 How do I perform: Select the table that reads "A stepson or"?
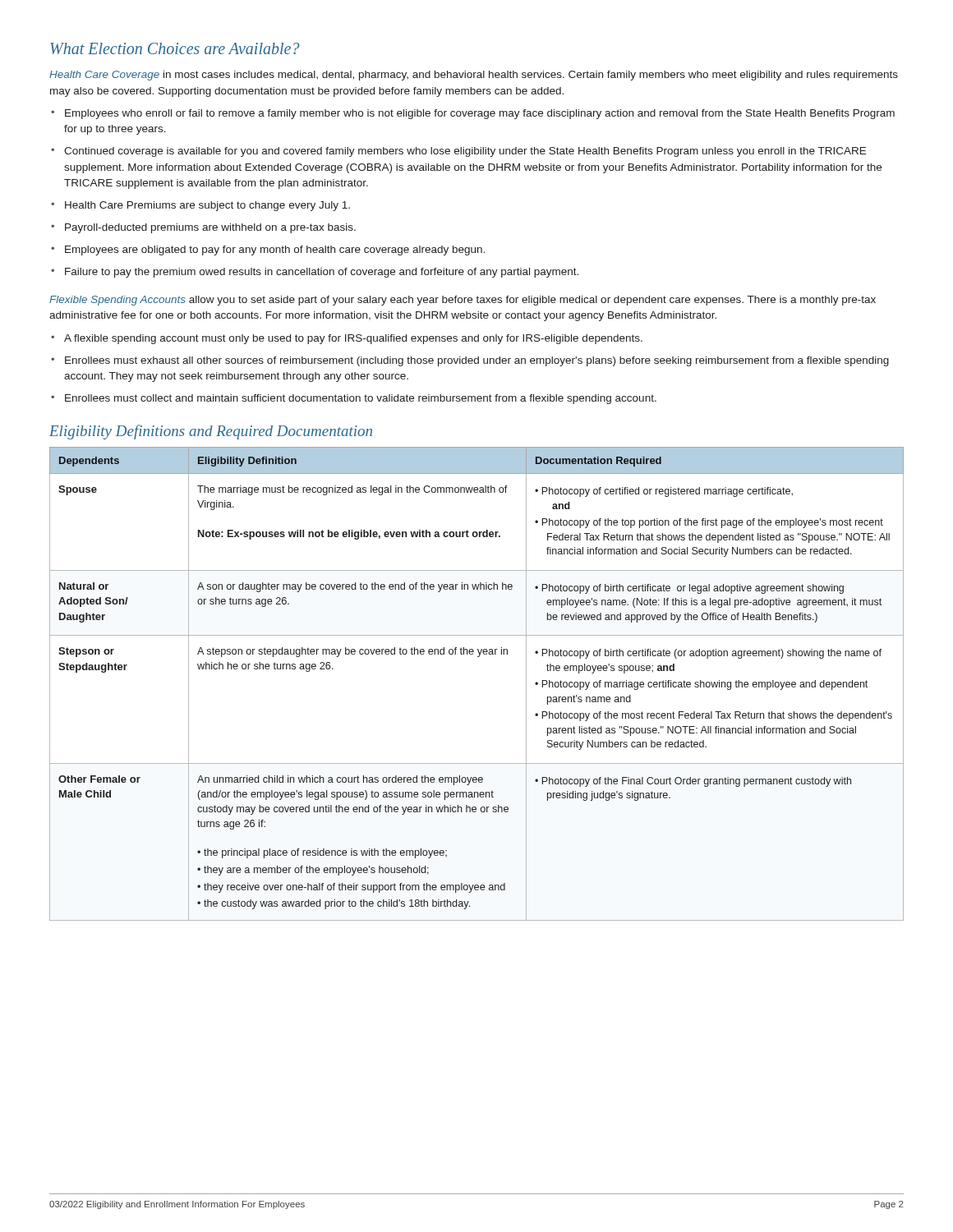pos(476,684)
